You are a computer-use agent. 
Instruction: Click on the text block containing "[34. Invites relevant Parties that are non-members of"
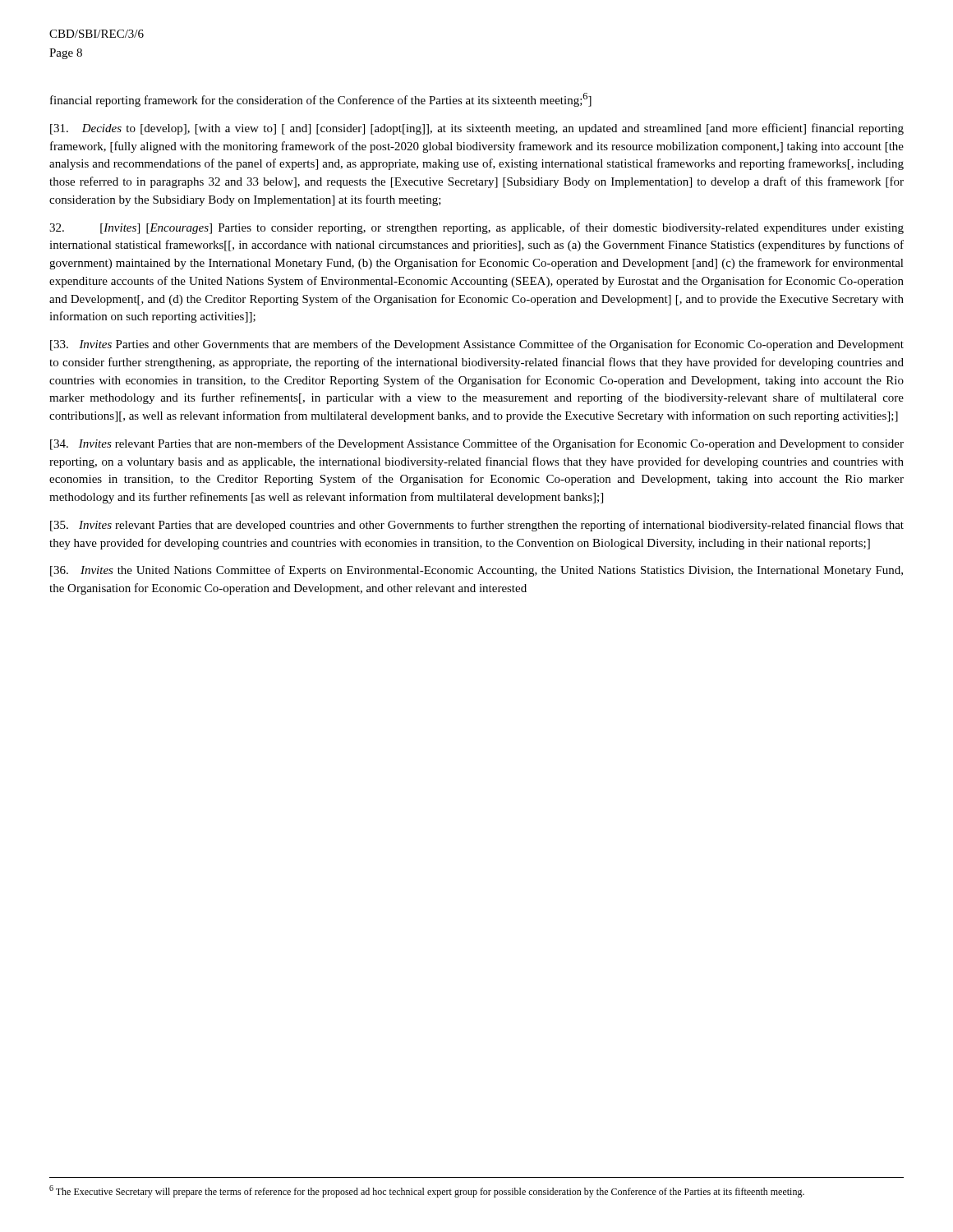point(476,471)
